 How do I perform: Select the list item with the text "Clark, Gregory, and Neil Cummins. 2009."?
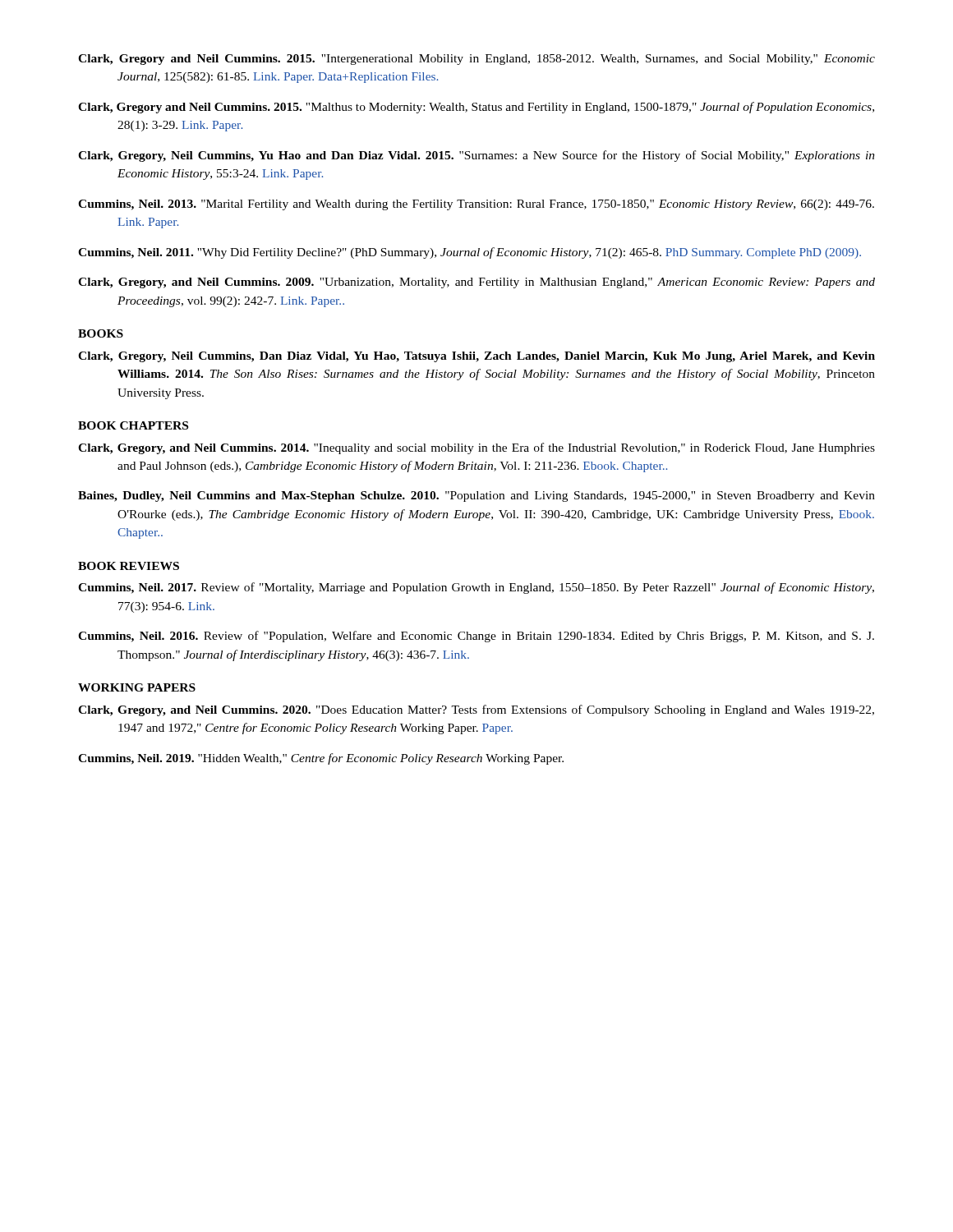click(496, 291)
